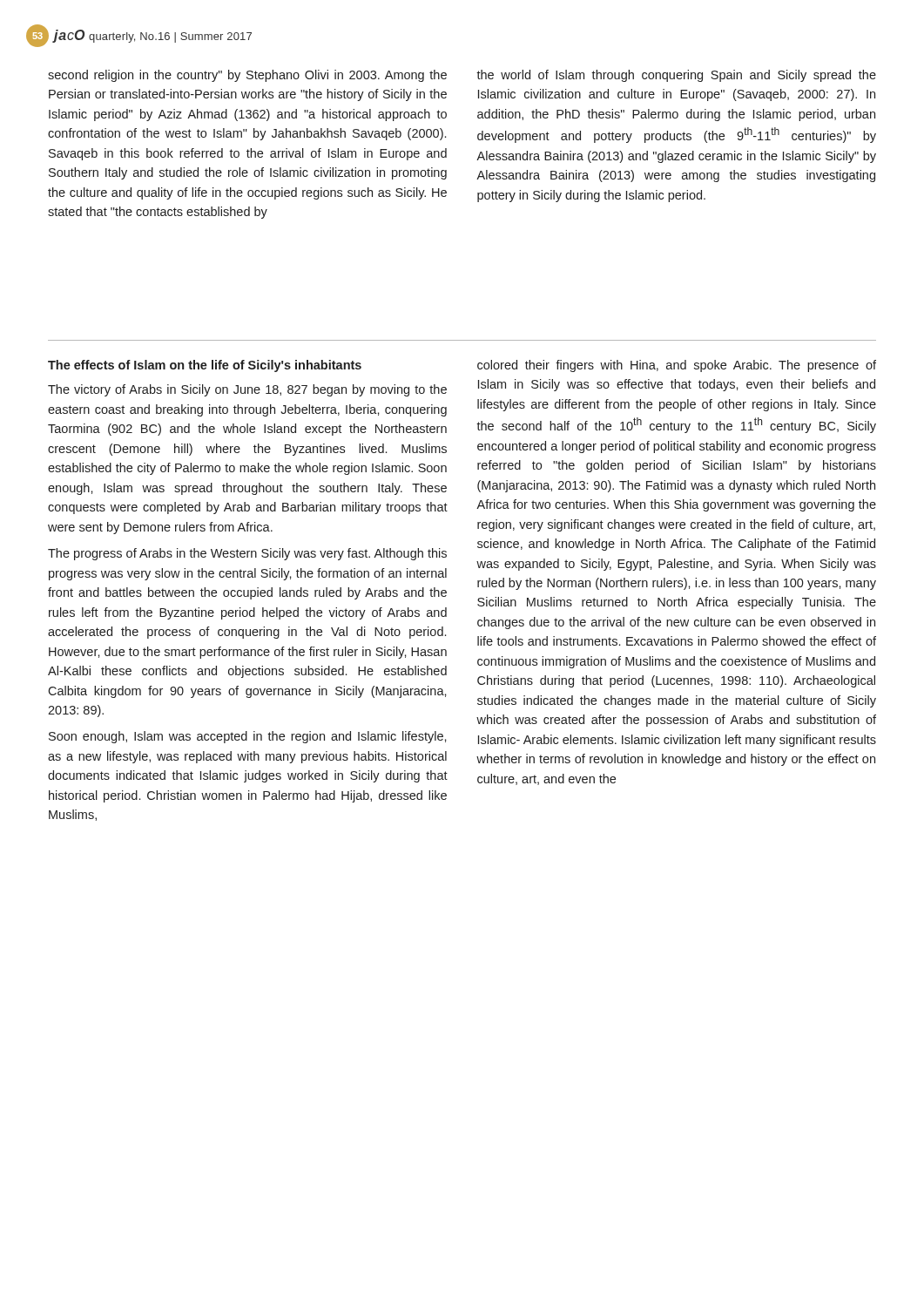
Task: Select the text block that reads "second religion in the country""
Action: pyautogui.click(x=248, y=143)
